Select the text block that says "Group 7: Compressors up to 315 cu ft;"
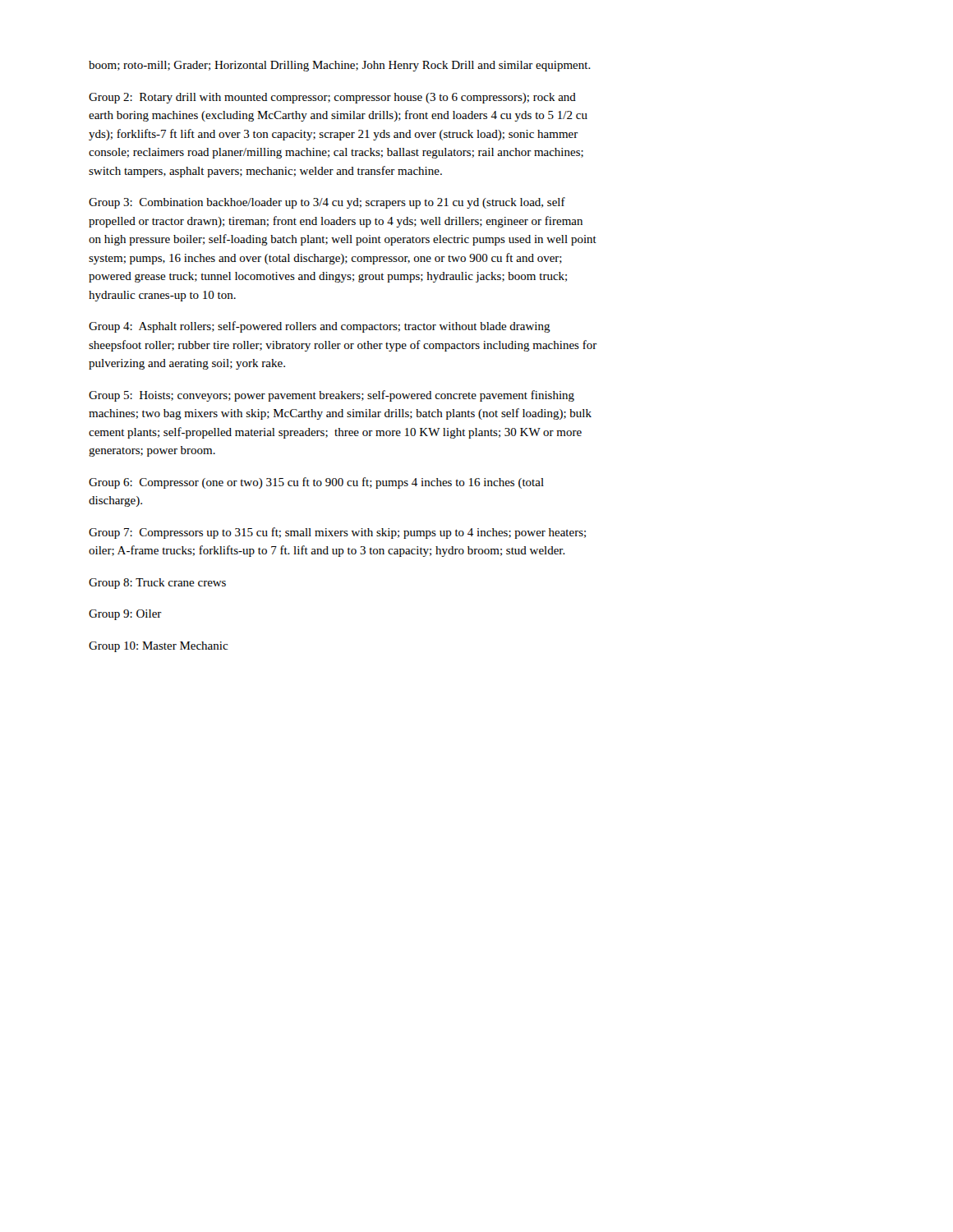 pos(338,541)
